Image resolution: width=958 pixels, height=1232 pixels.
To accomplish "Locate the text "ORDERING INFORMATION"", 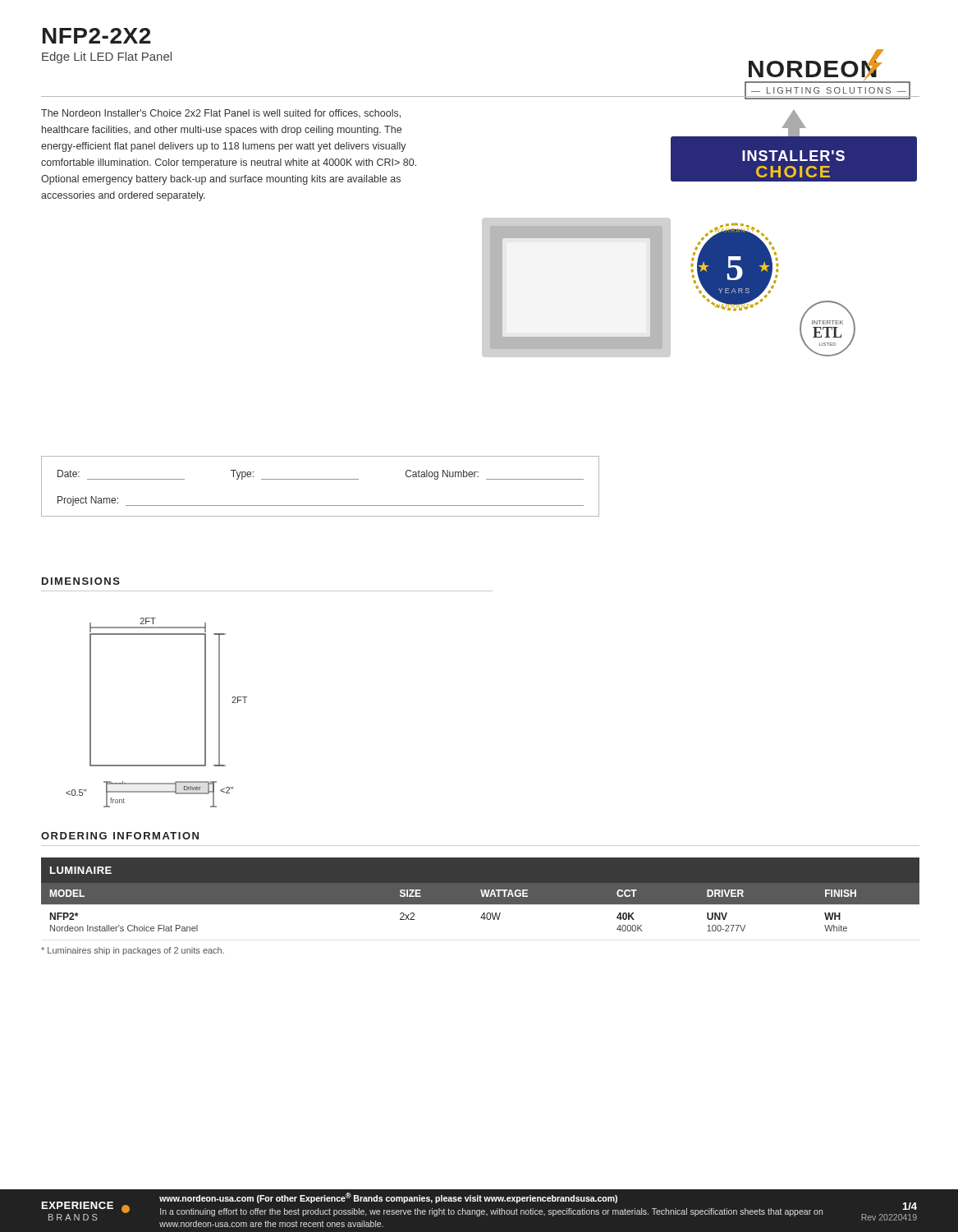I will click(121, 836).
